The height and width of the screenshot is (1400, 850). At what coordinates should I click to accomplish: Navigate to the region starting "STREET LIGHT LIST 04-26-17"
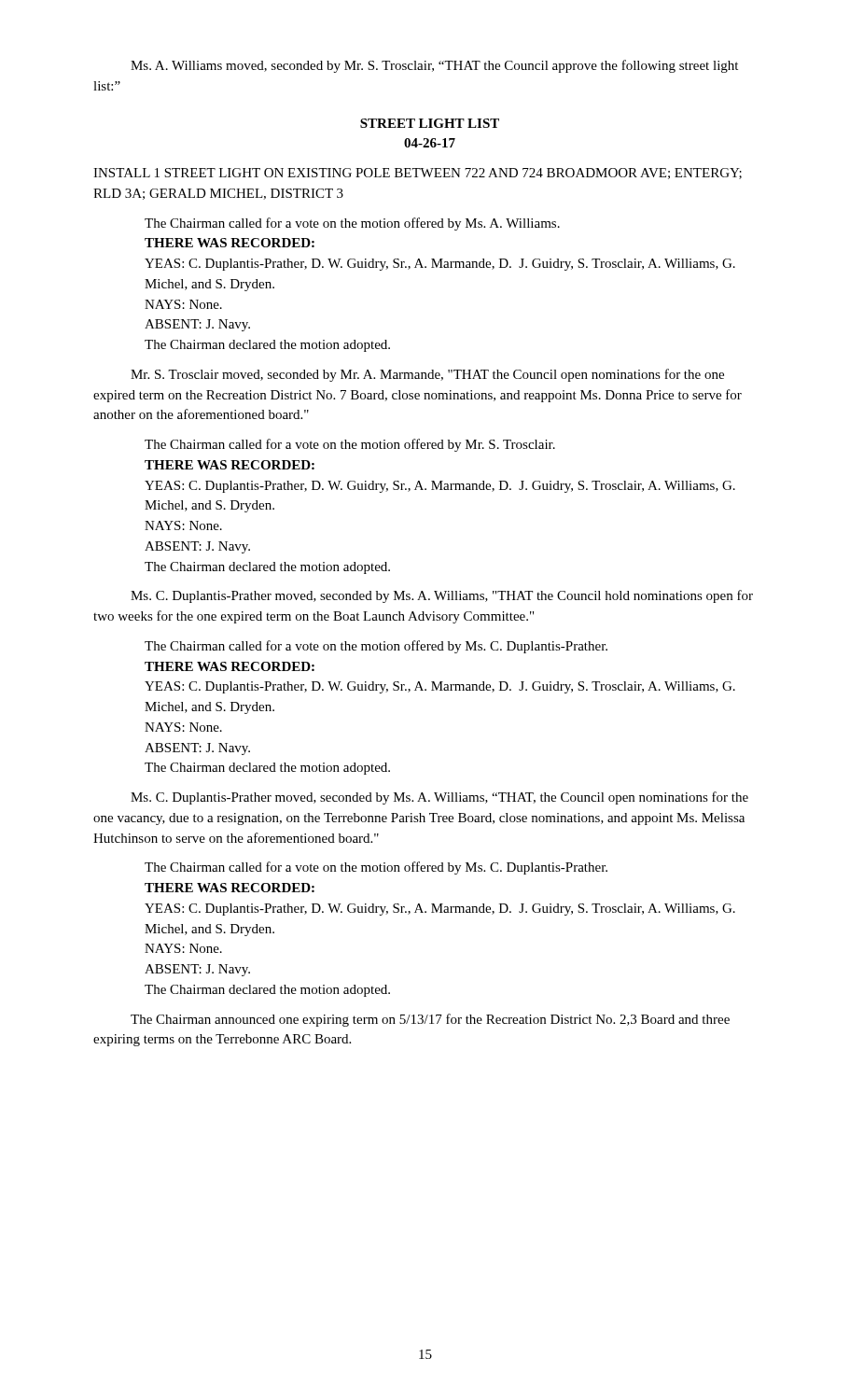[430, 133]
